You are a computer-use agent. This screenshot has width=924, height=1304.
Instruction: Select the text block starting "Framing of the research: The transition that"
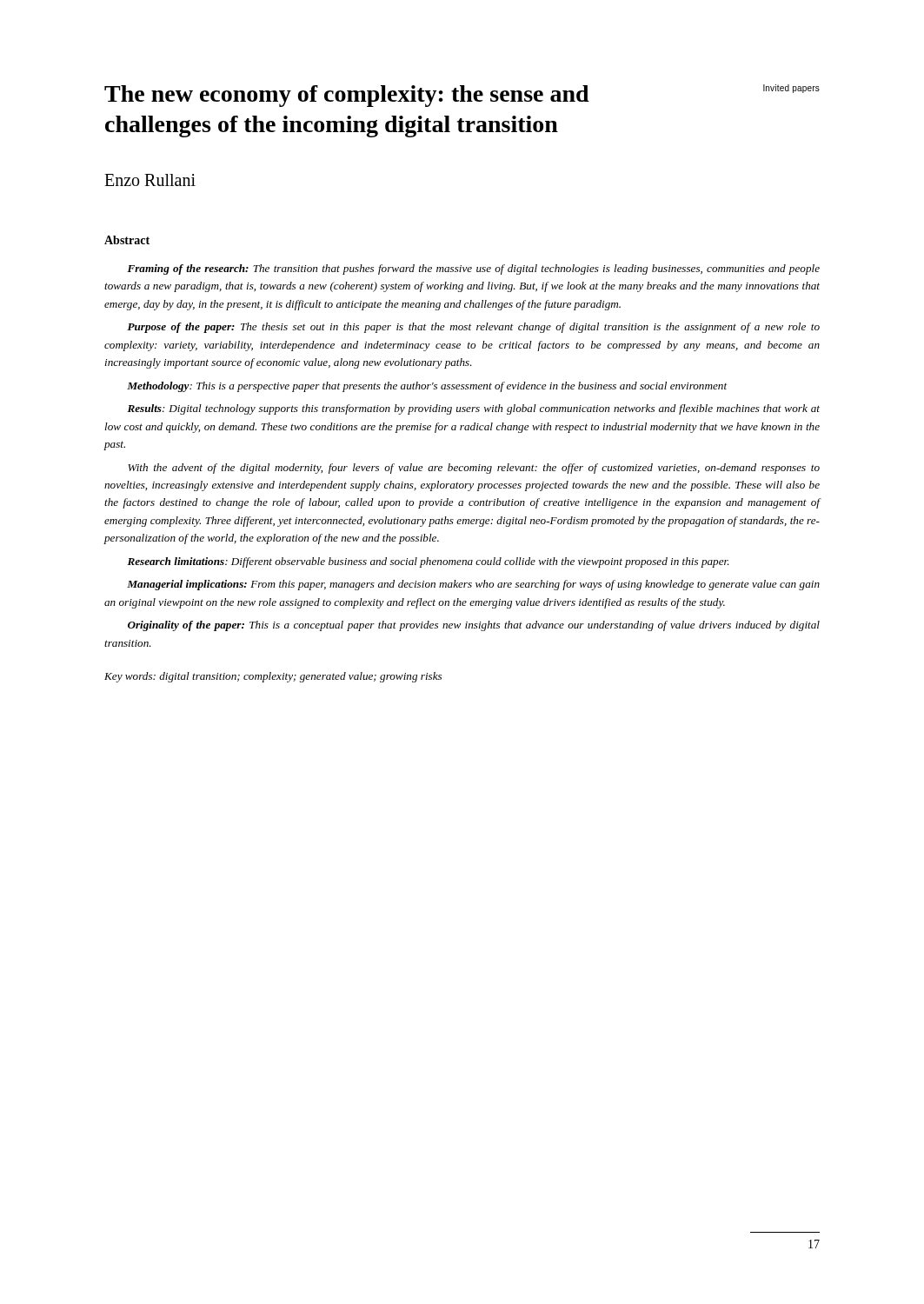click(x=462, y=473)
